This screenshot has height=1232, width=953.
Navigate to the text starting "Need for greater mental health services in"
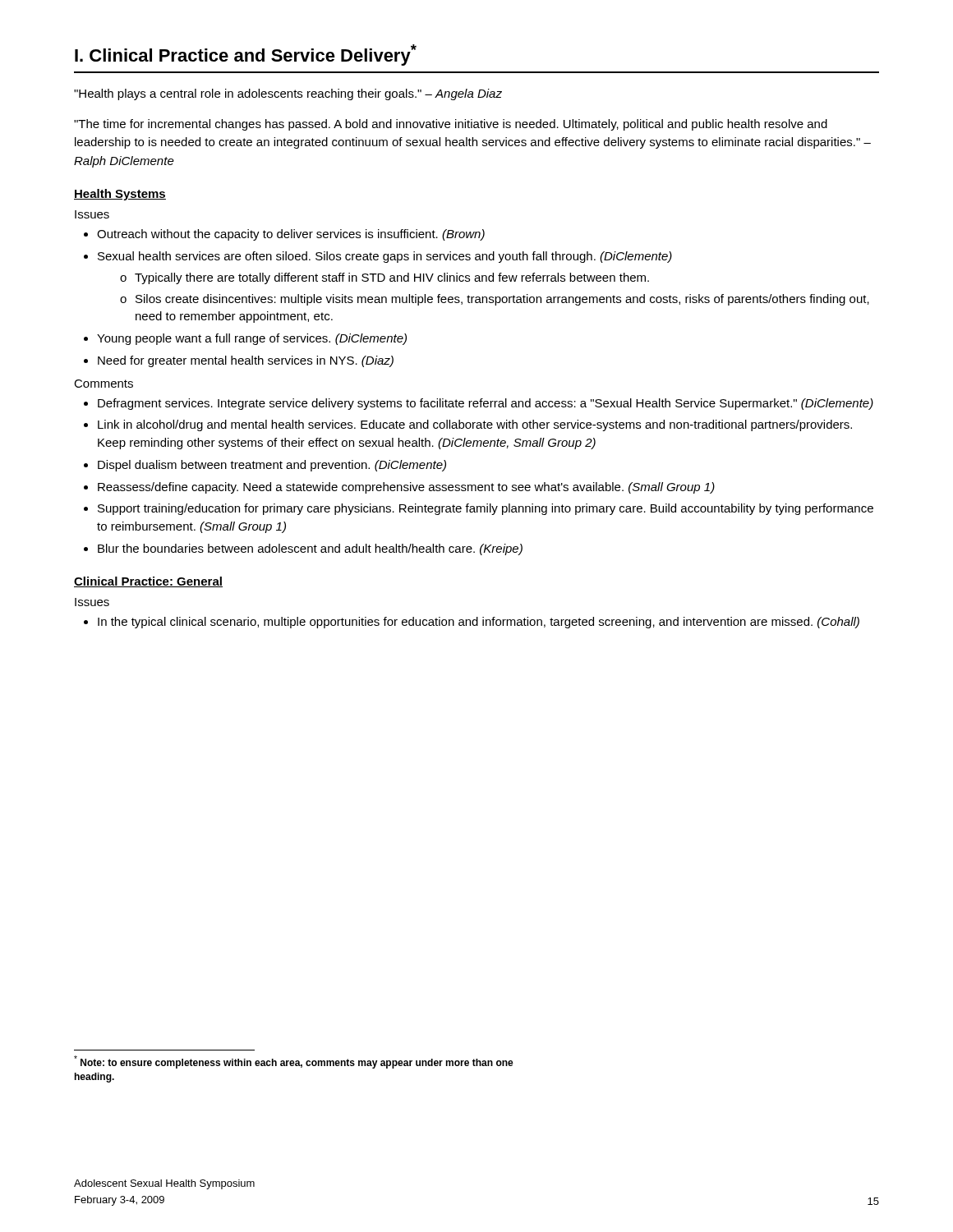point(246,360)
